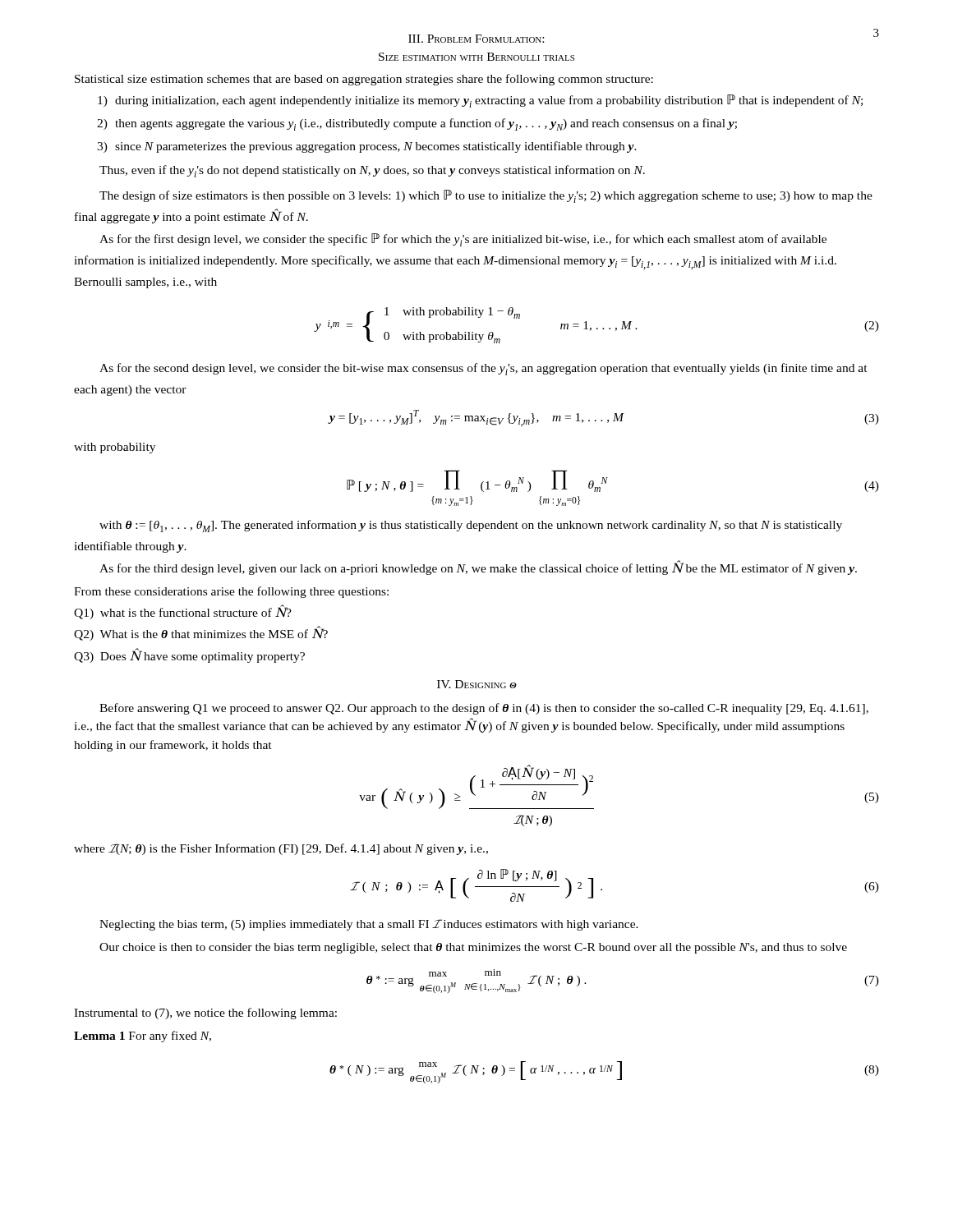Screen dimensions: 1232x953
Task: Select the element starting "3) since N parameterizes the previous aggregation process,"
Action: coord(367,147)
